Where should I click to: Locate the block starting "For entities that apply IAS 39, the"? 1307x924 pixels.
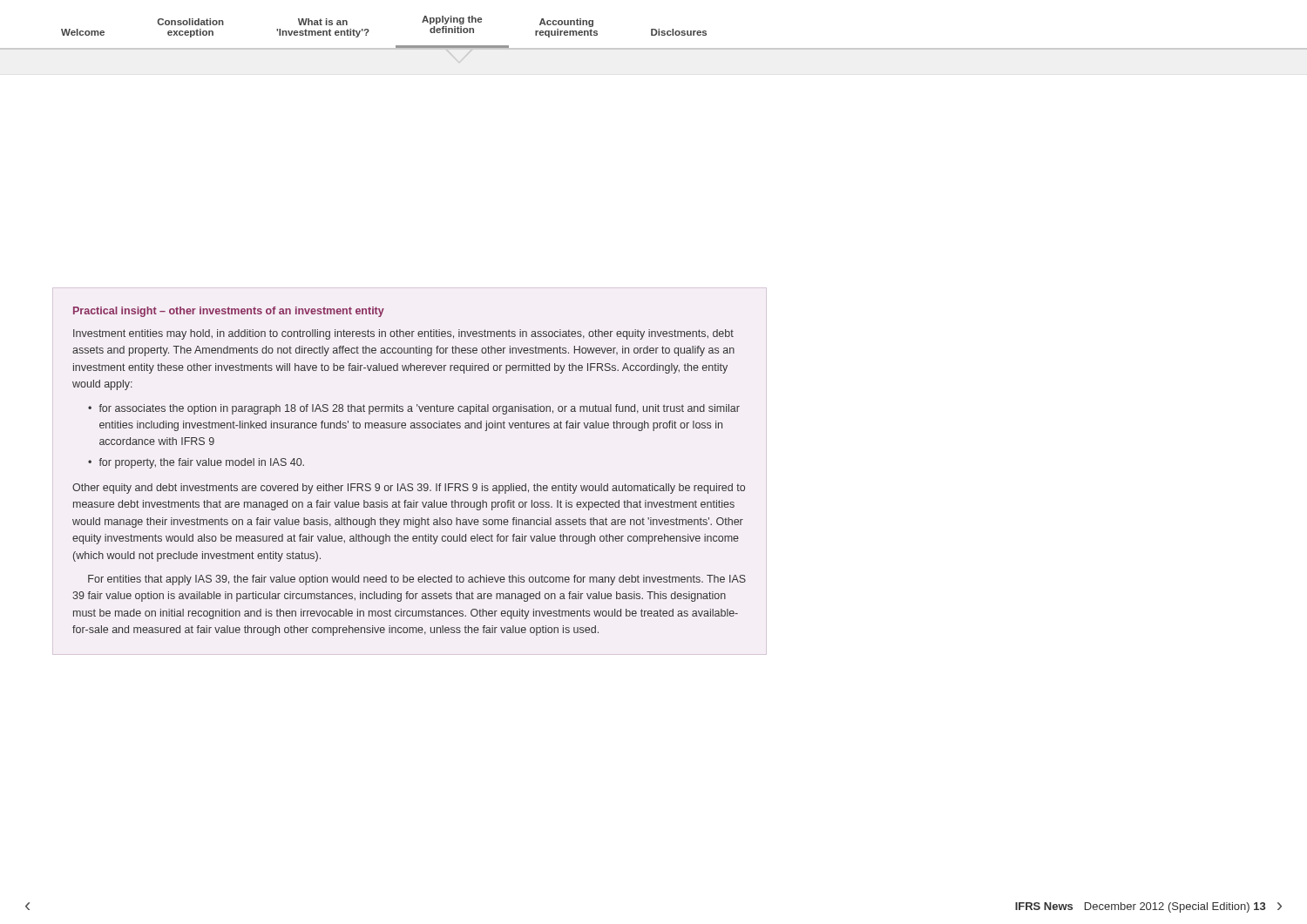click(x=409, y=604)
